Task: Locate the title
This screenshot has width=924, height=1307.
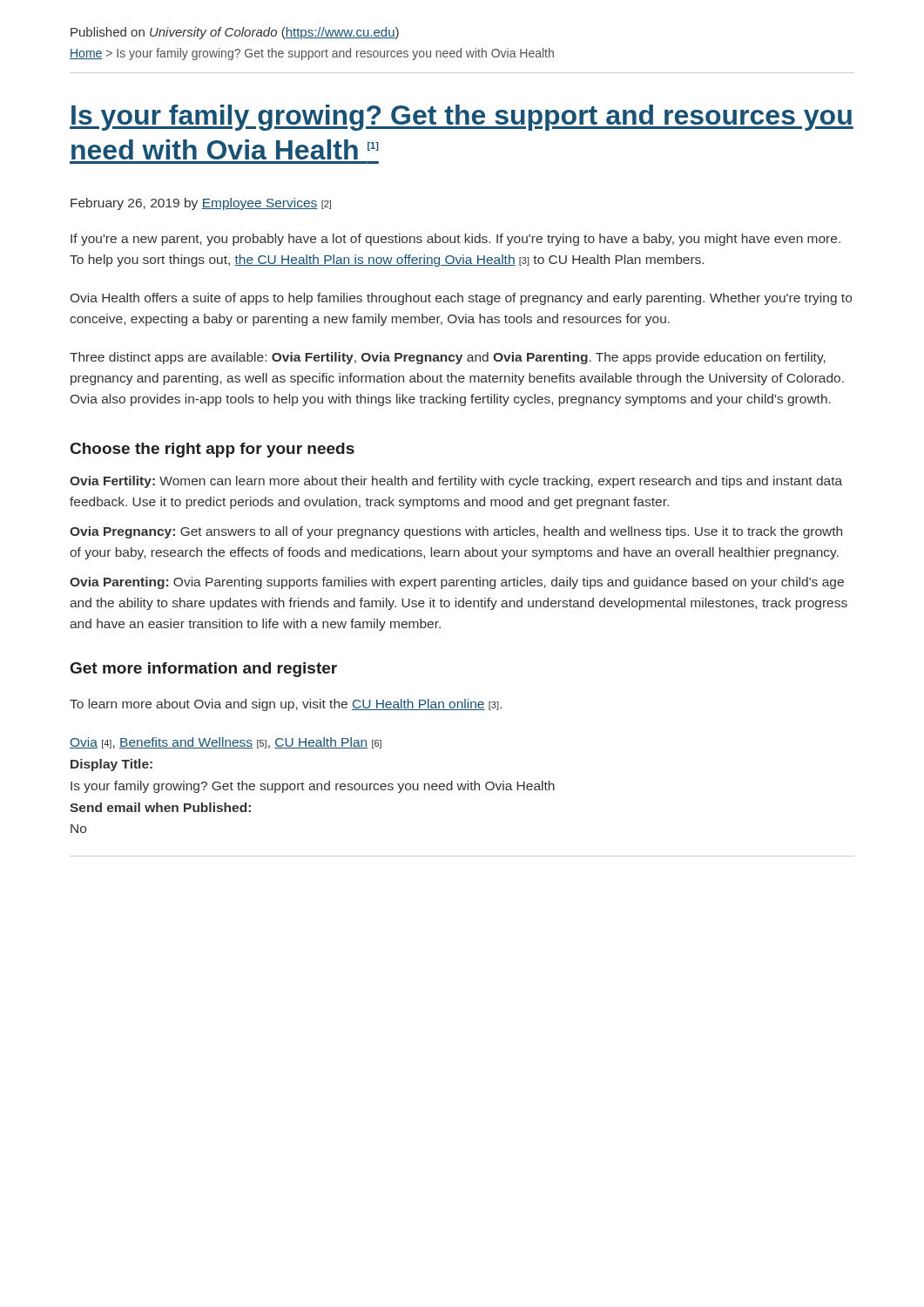Action: 462,132
